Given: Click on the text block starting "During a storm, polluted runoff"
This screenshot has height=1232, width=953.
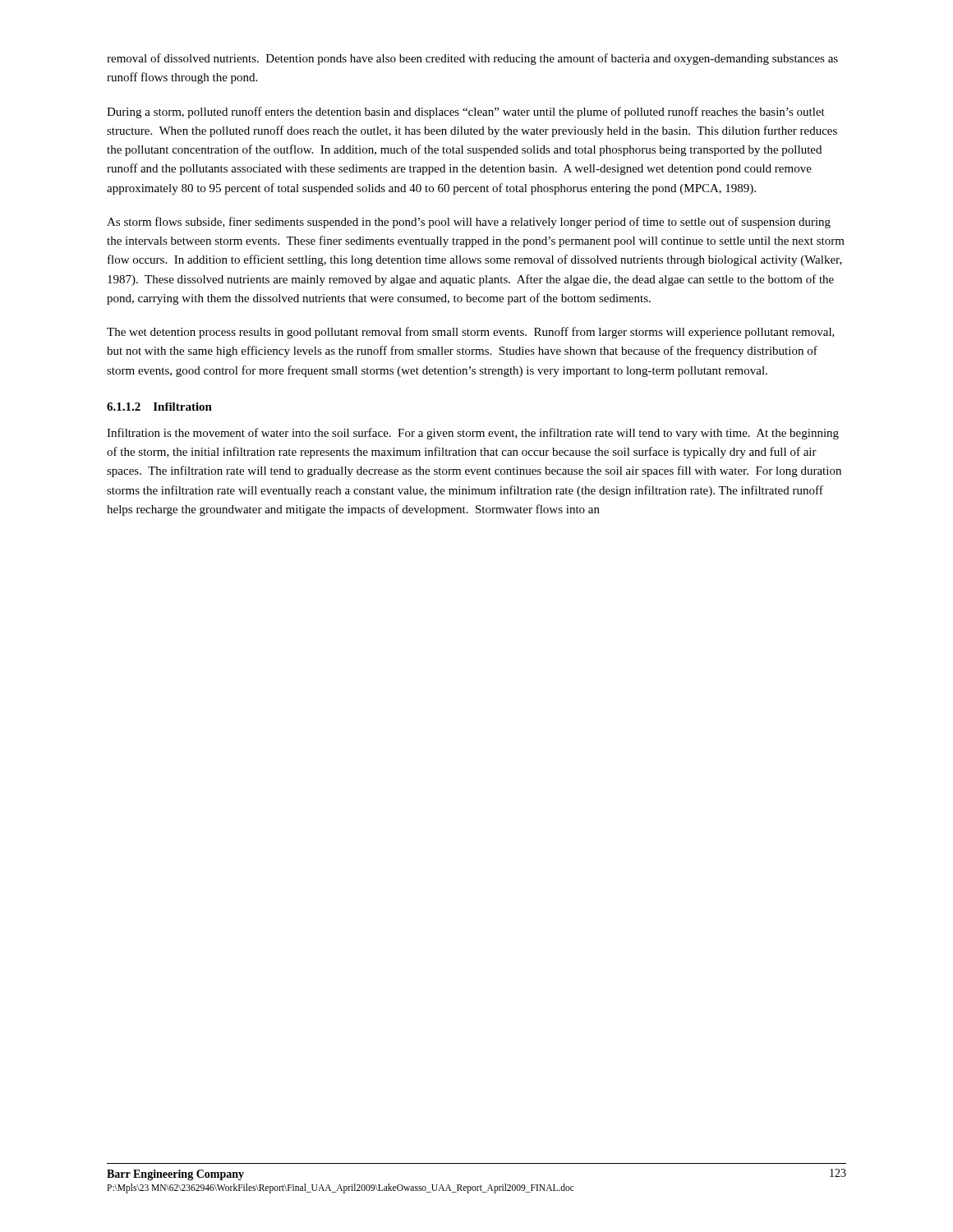Looking at the screenshot, I should coord(472,150).
